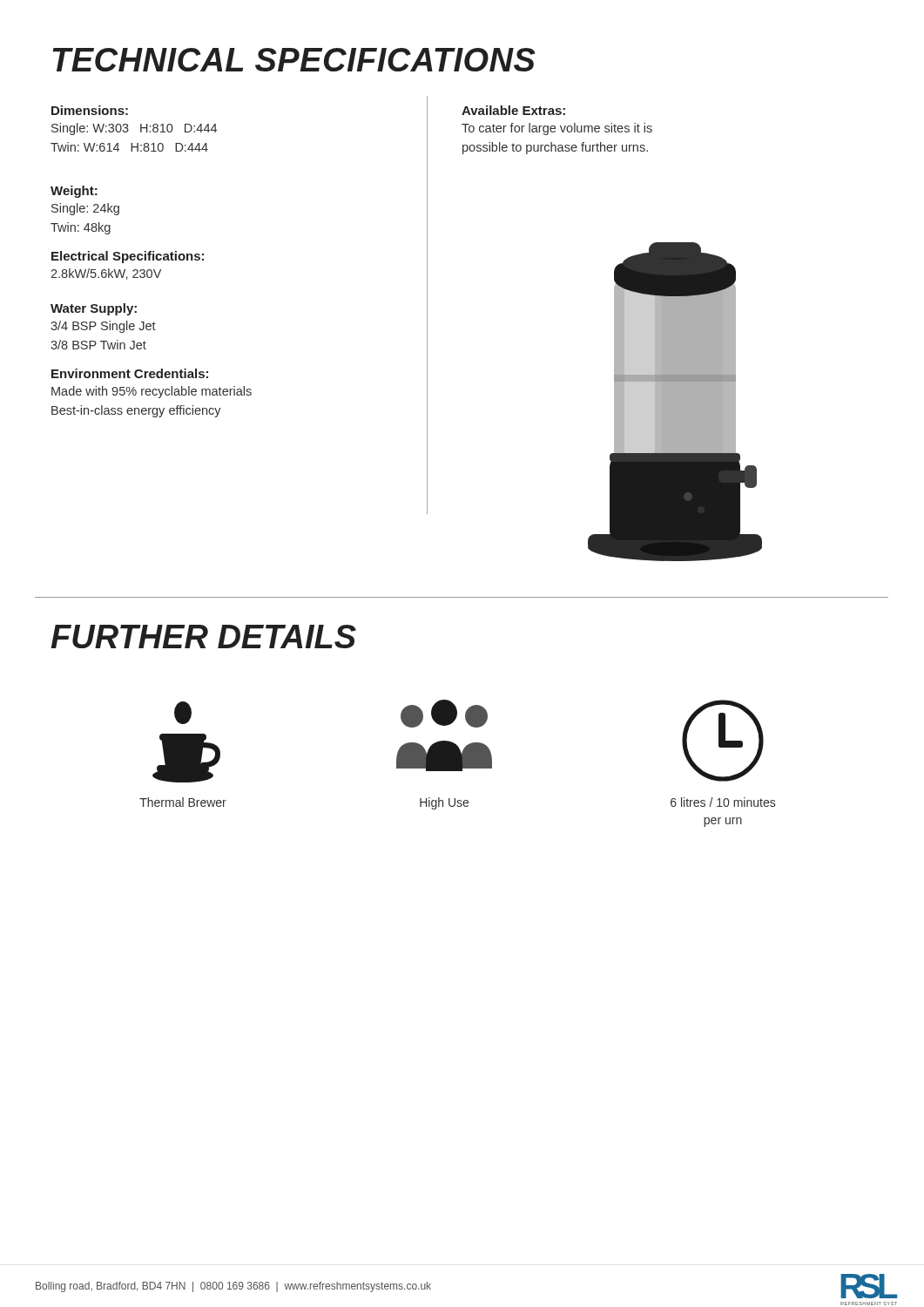Screen dimensions: 1307x924
Task: Find the passage starting "Water Supply: 3/4 BSP Single Jet 3/8"
Action: tap(94, 309)
